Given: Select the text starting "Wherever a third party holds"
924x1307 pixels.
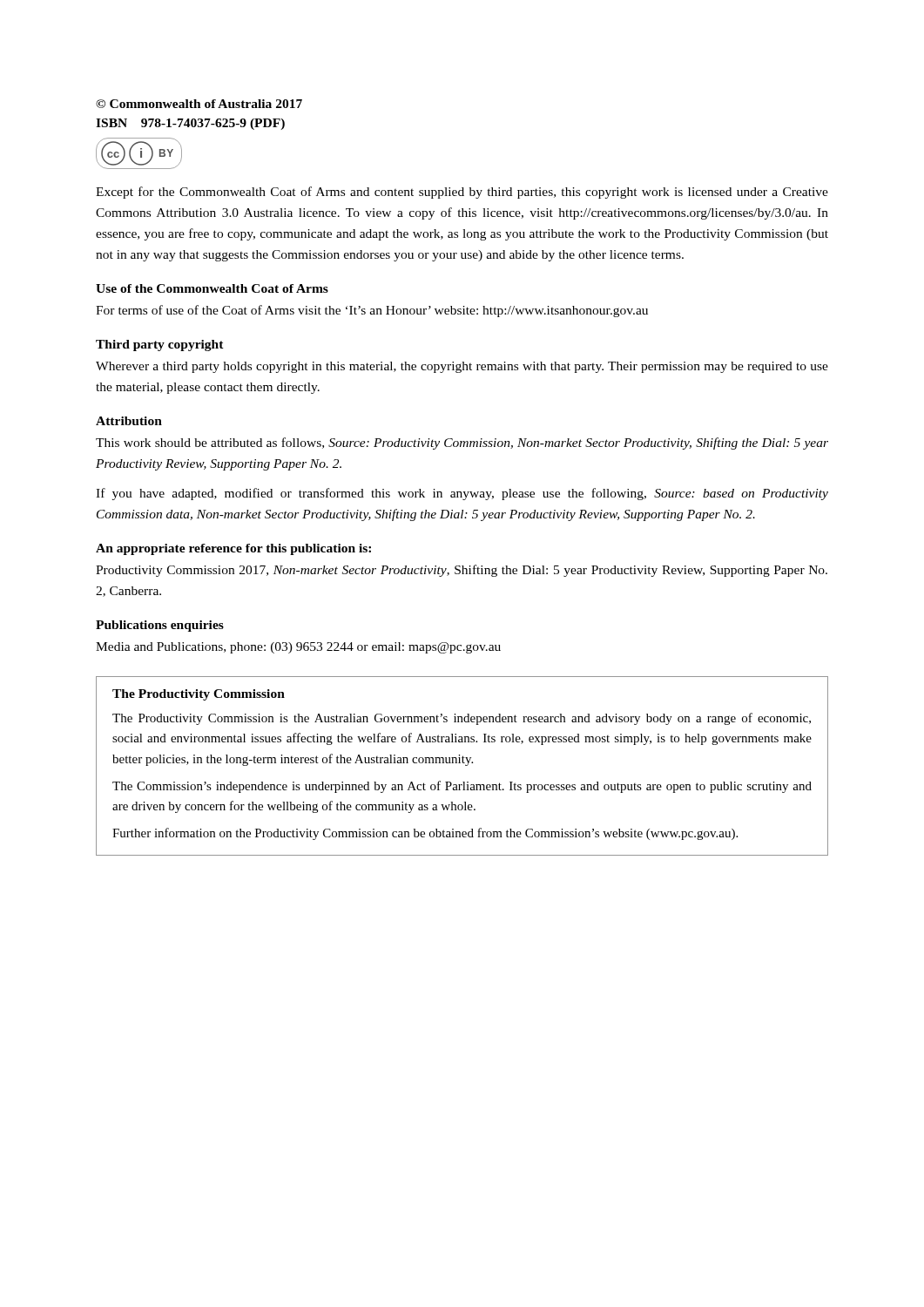Looking at the screenshot, I should point(462,376).
